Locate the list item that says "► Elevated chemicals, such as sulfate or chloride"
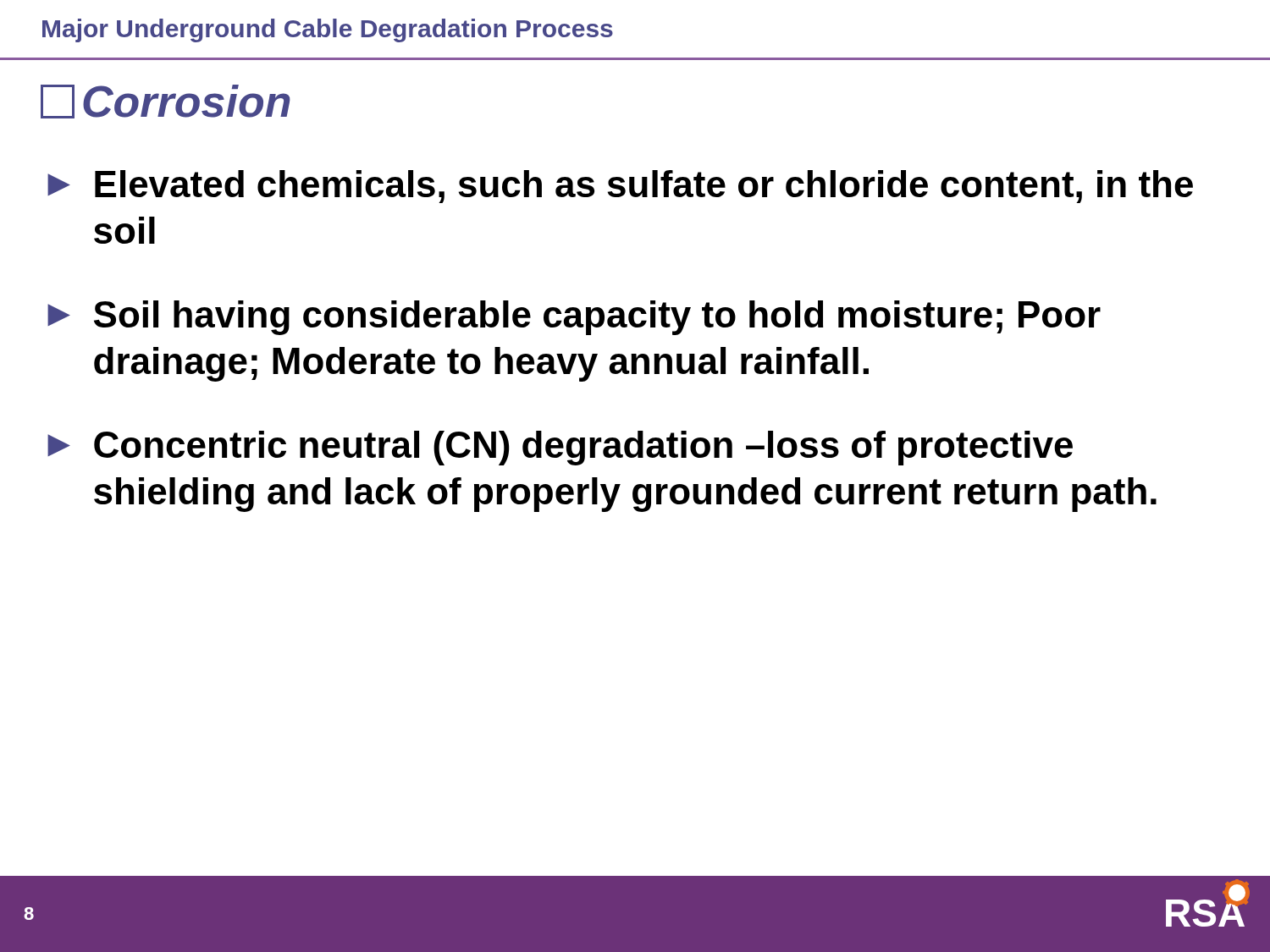 pyautogui.click(x=635, y=207)
